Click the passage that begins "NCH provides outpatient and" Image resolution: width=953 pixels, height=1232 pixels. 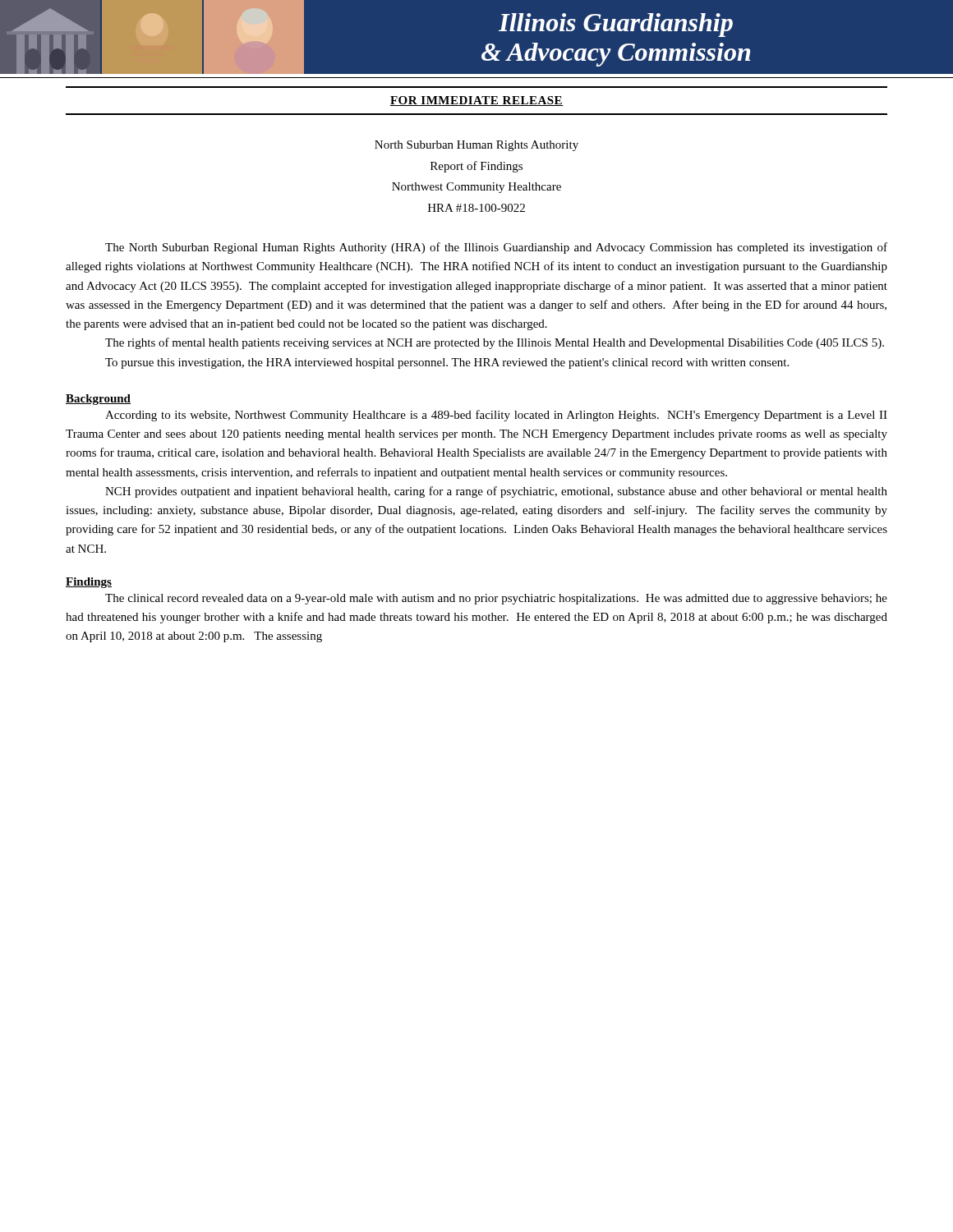(476, 520)
